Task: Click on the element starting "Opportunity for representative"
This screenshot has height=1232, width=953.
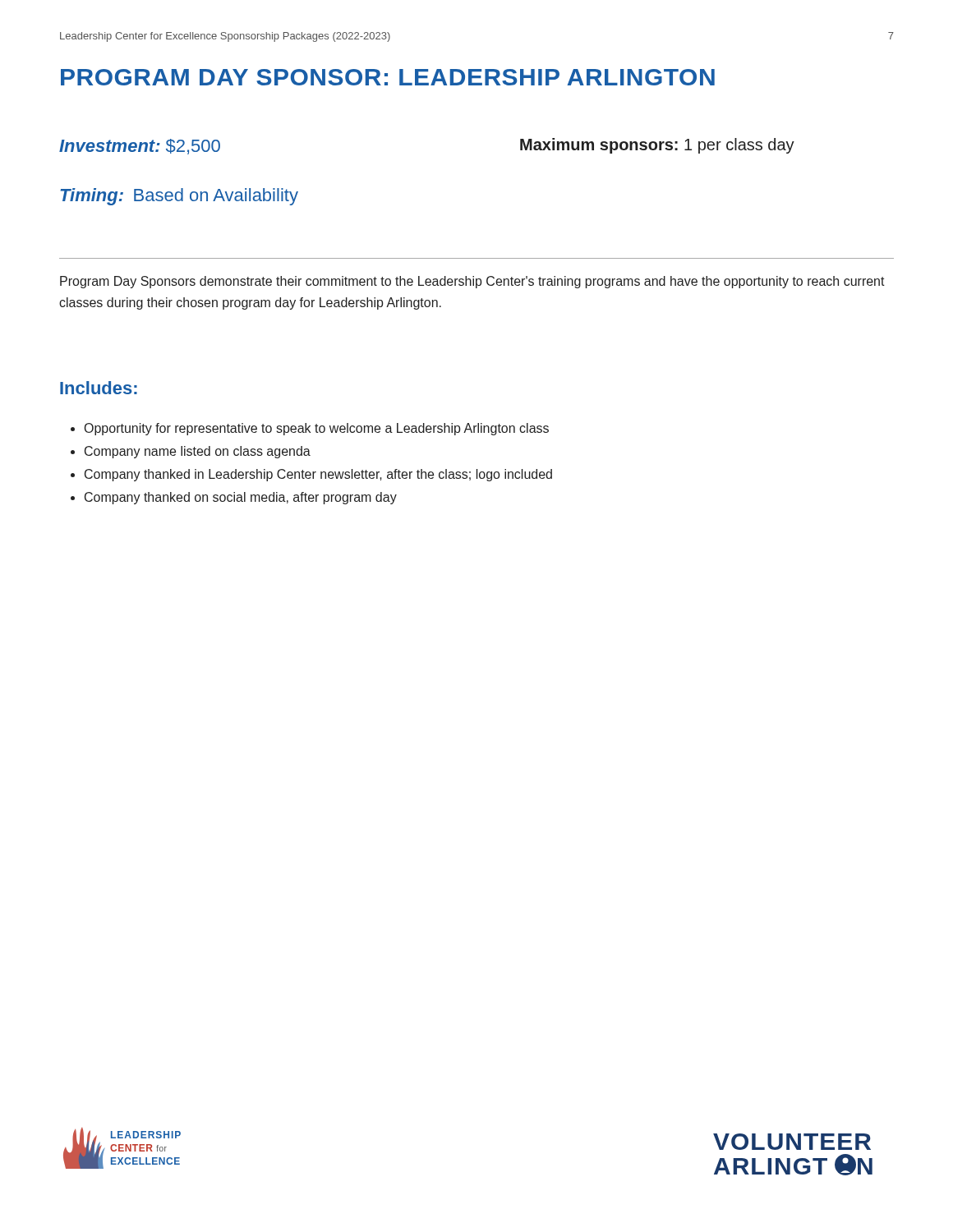Action: 316,428
